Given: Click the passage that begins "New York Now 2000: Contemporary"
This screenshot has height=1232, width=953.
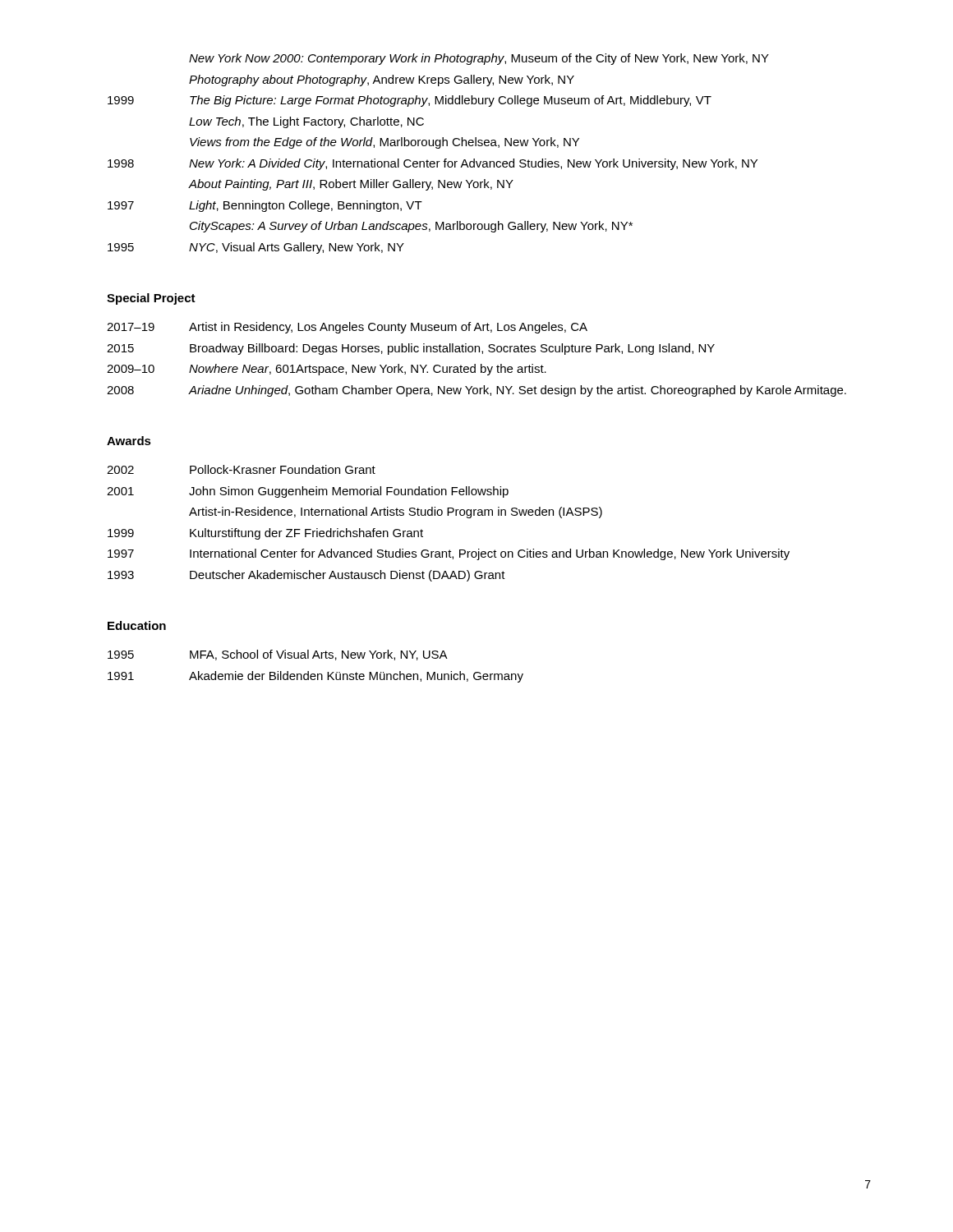Looking at the screenshot, I should [x=489, y=59].
